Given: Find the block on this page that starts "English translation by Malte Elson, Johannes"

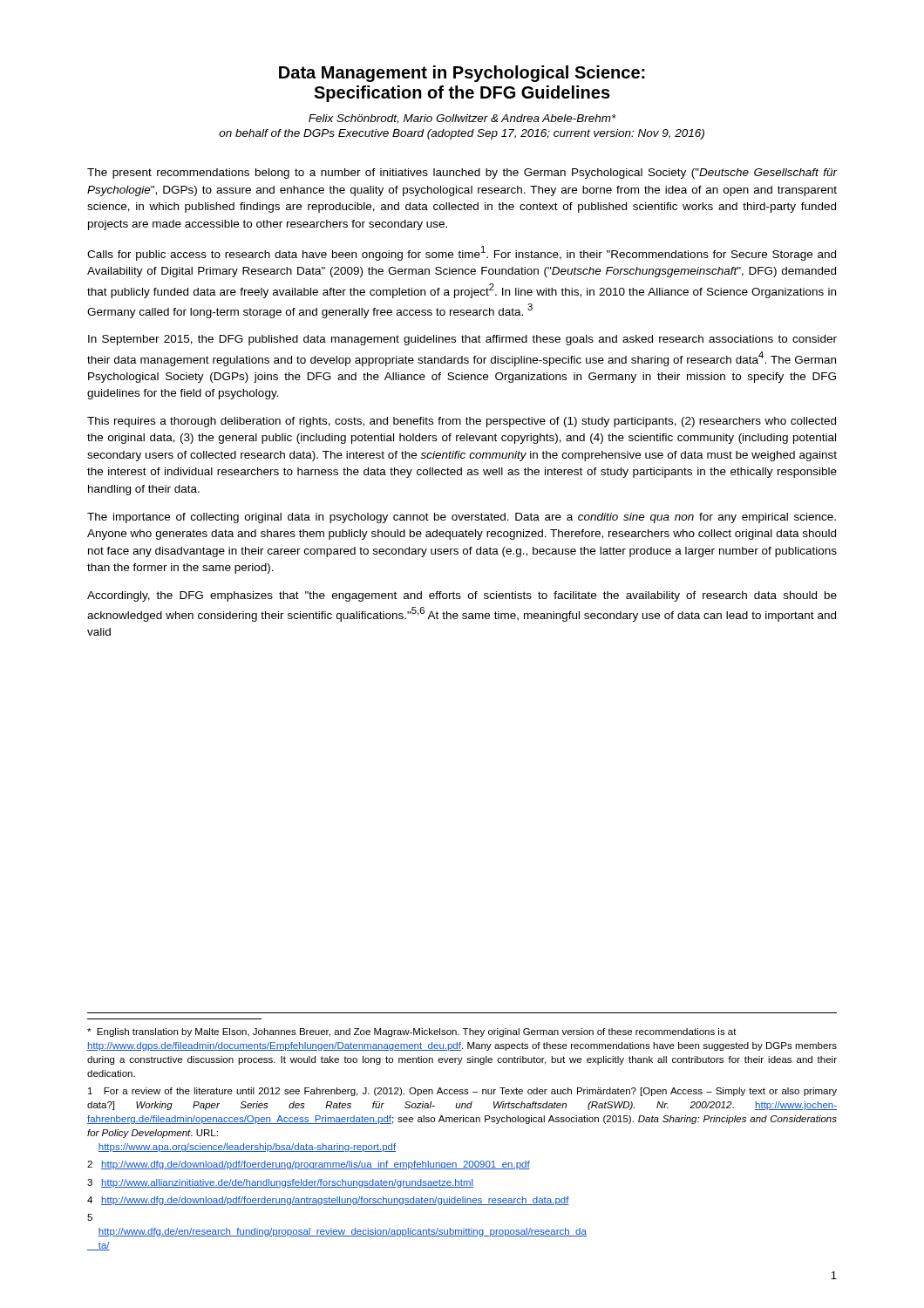Looking at the screenshot, I should 462,1052.
